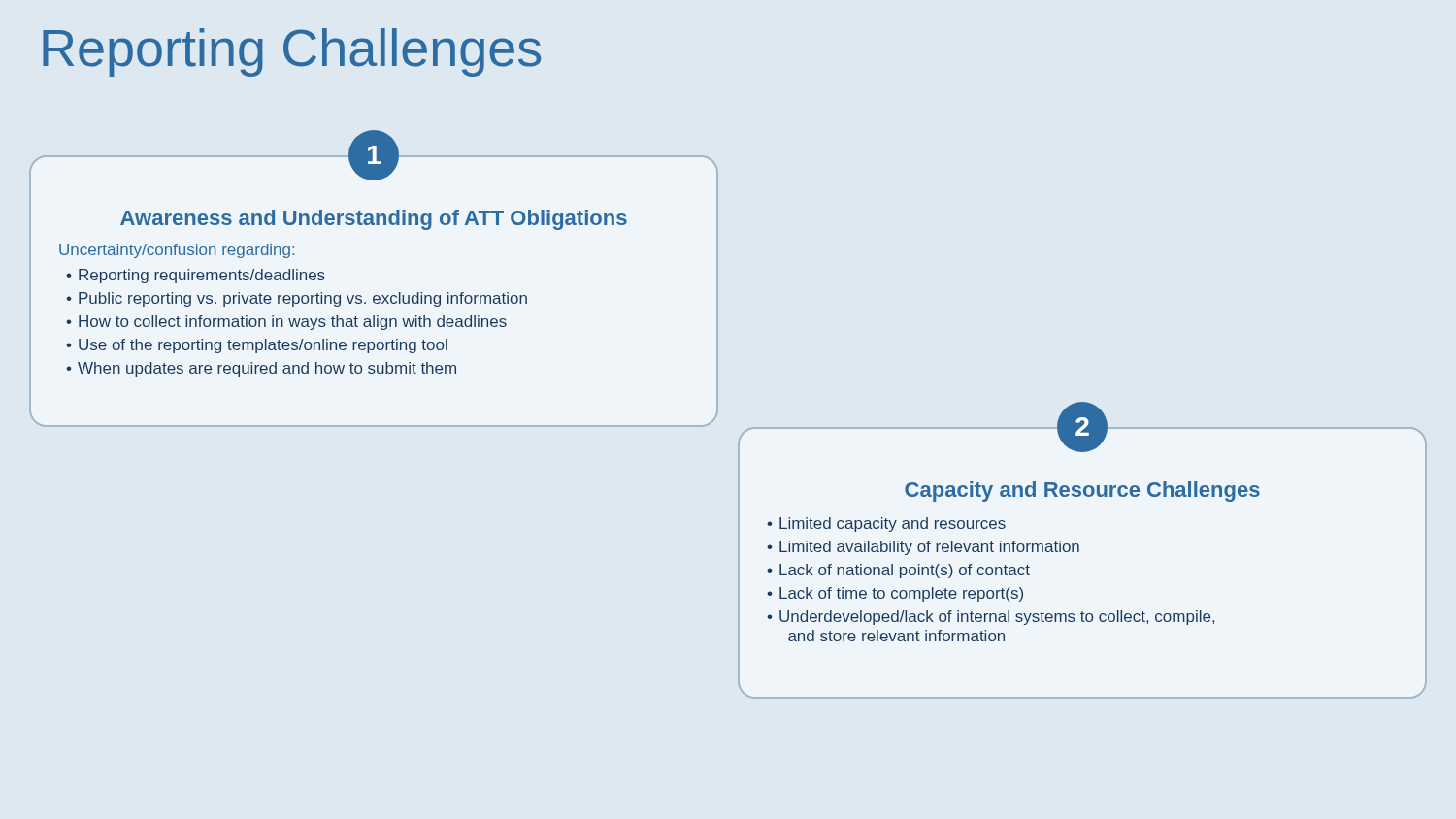
Task: Select the element starting "When updates are required"
Action: [267, 368]
